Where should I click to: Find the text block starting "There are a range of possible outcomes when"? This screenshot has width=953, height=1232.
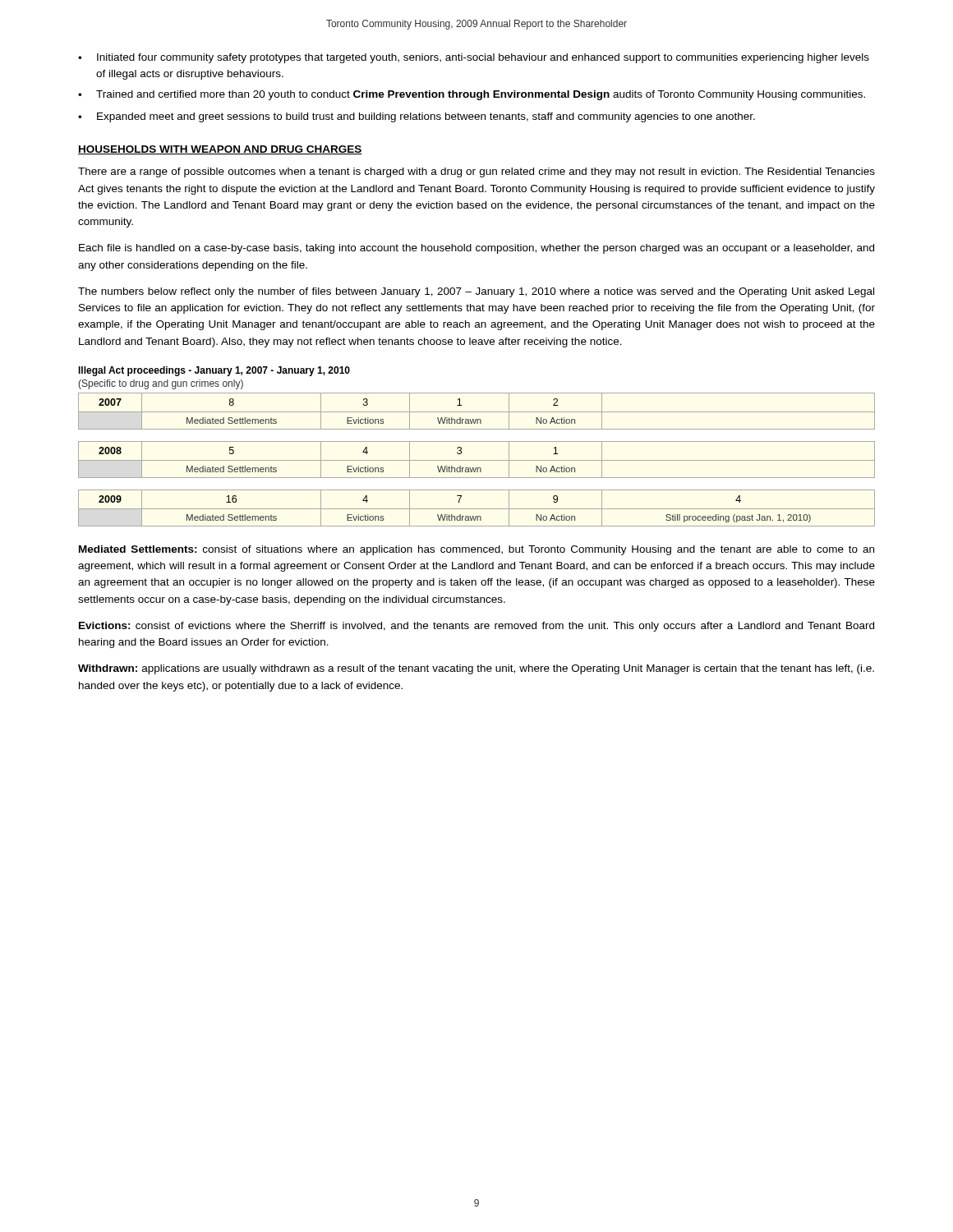(x=476, y=196)
